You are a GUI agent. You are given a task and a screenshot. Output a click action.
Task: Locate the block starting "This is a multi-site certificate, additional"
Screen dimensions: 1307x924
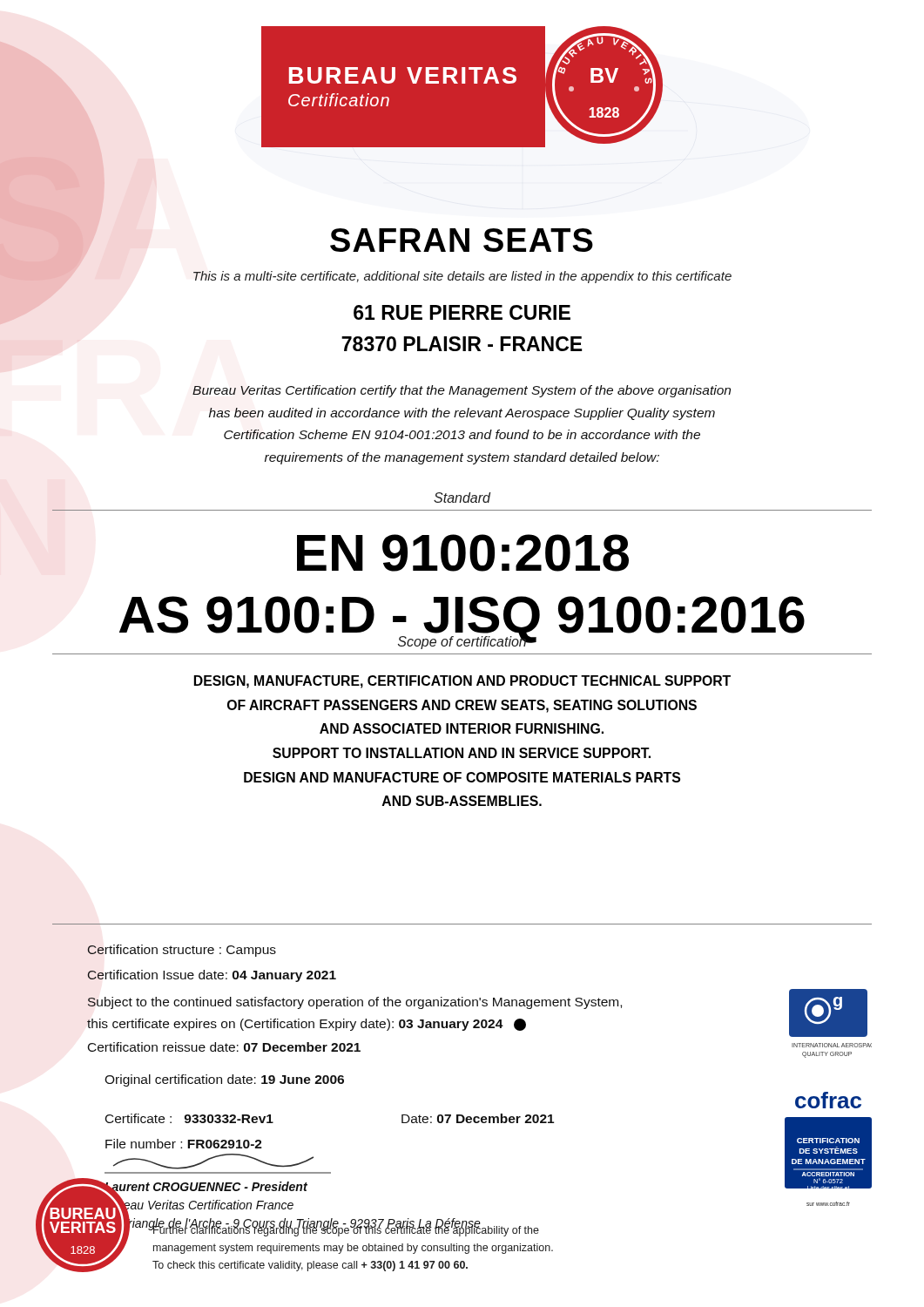click(462, 276)
